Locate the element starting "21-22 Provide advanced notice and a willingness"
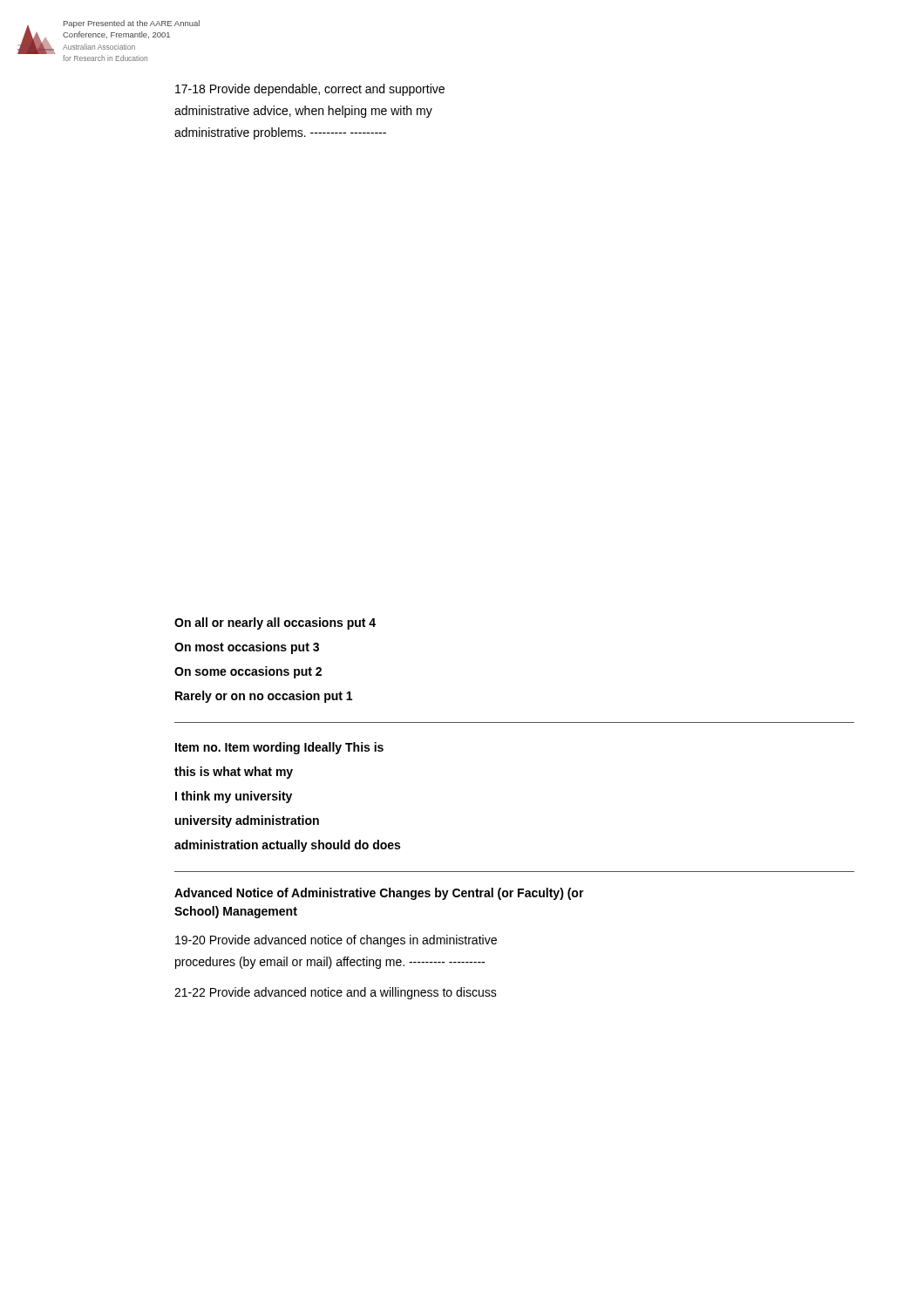 (335, 993)
